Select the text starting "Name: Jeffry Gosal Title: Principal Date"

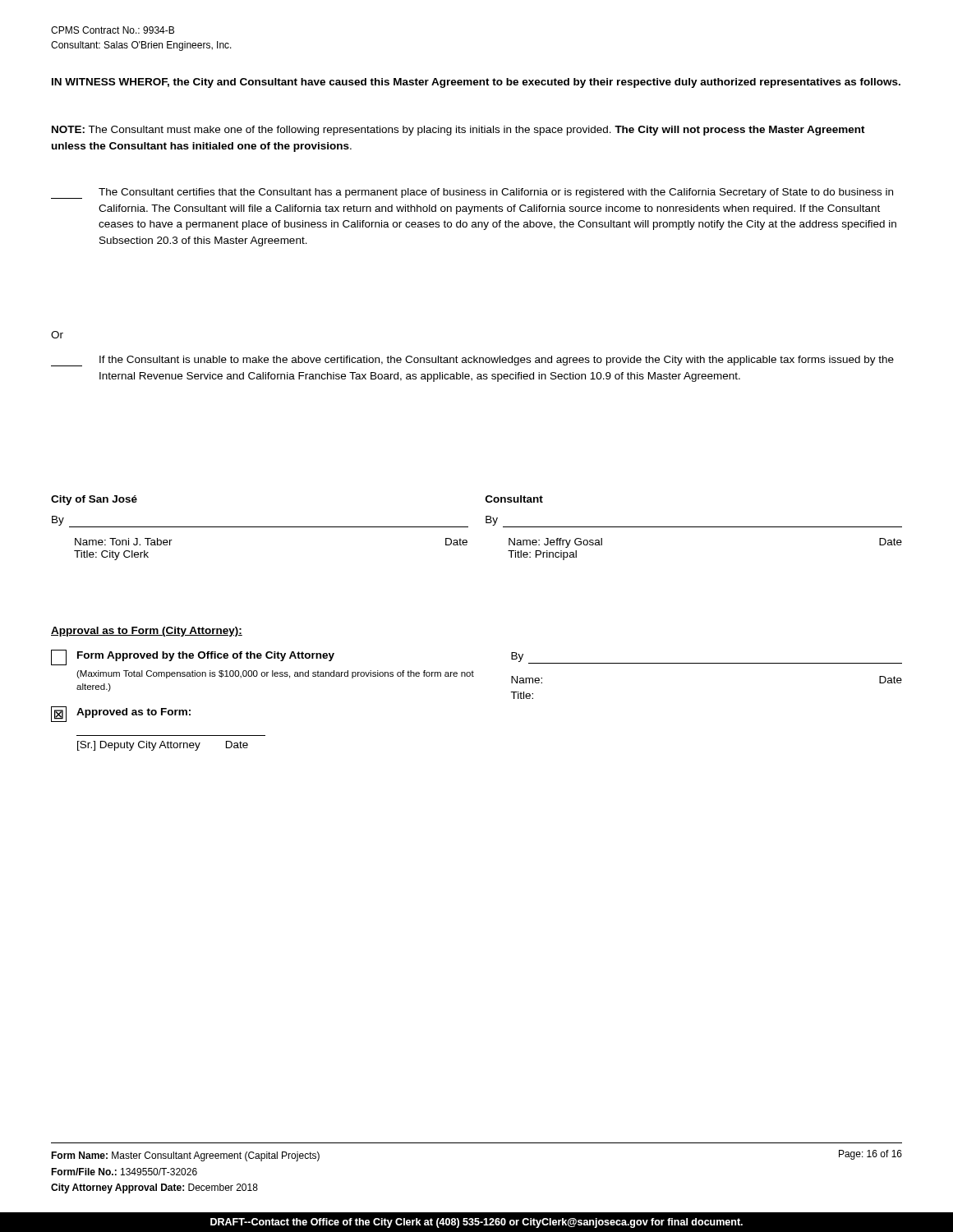pyautogui.click(x=560, y=542)
